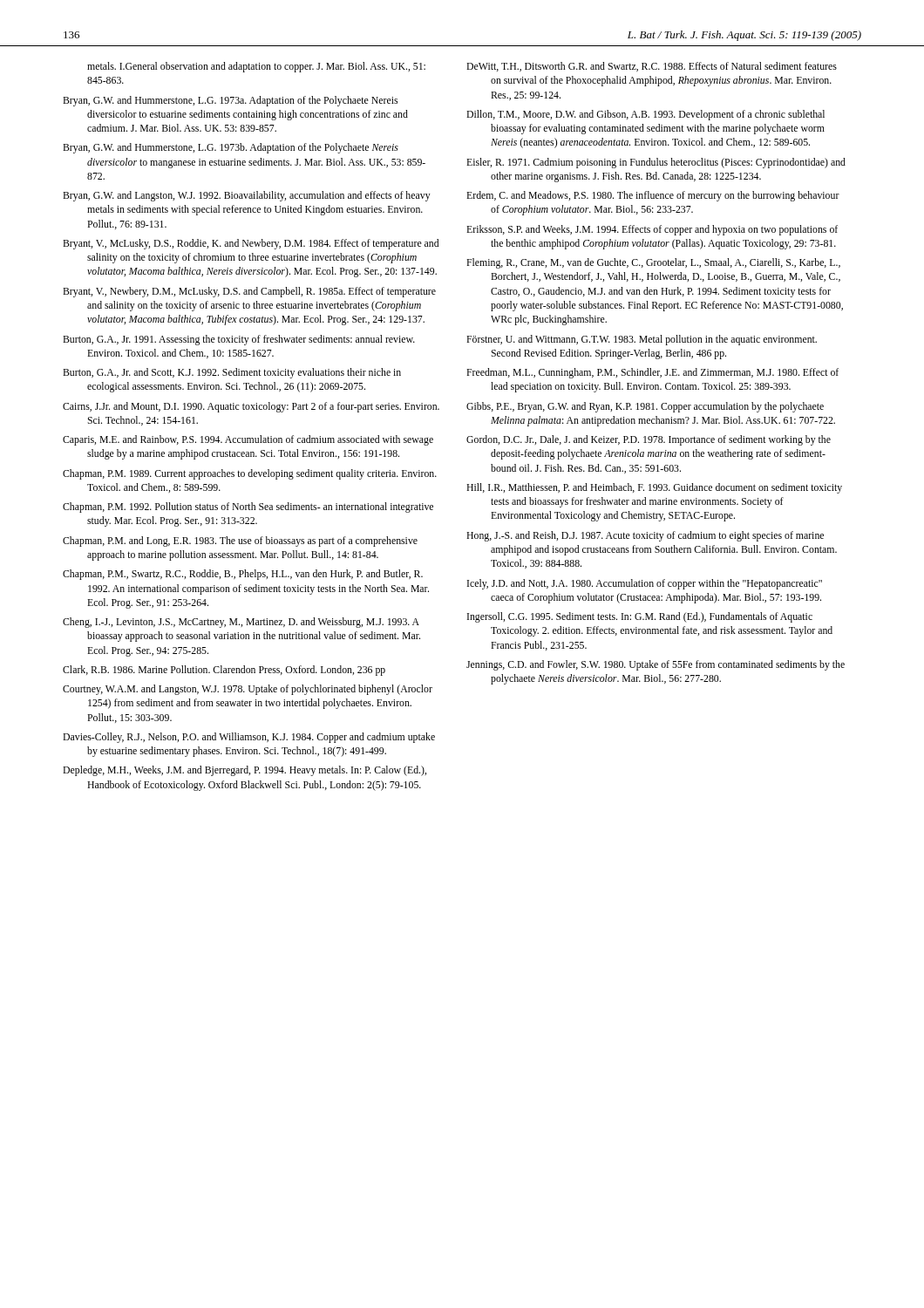This screenshot has height=1308, width=924.
Task: Locate the list item that says "Hill, I.R., Matthiessen, P."
Action: pos(654,502)
